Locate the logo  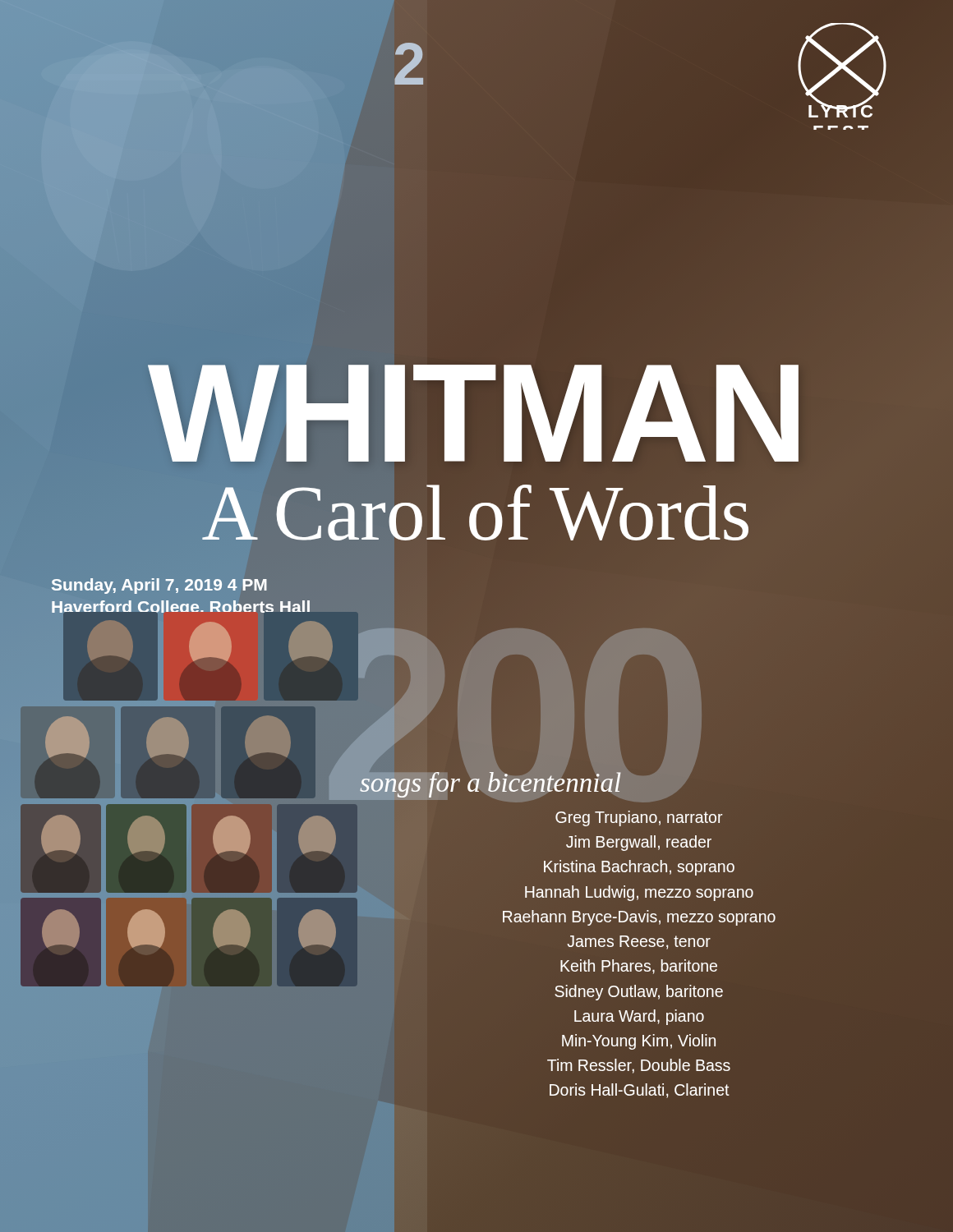[842, 78]
